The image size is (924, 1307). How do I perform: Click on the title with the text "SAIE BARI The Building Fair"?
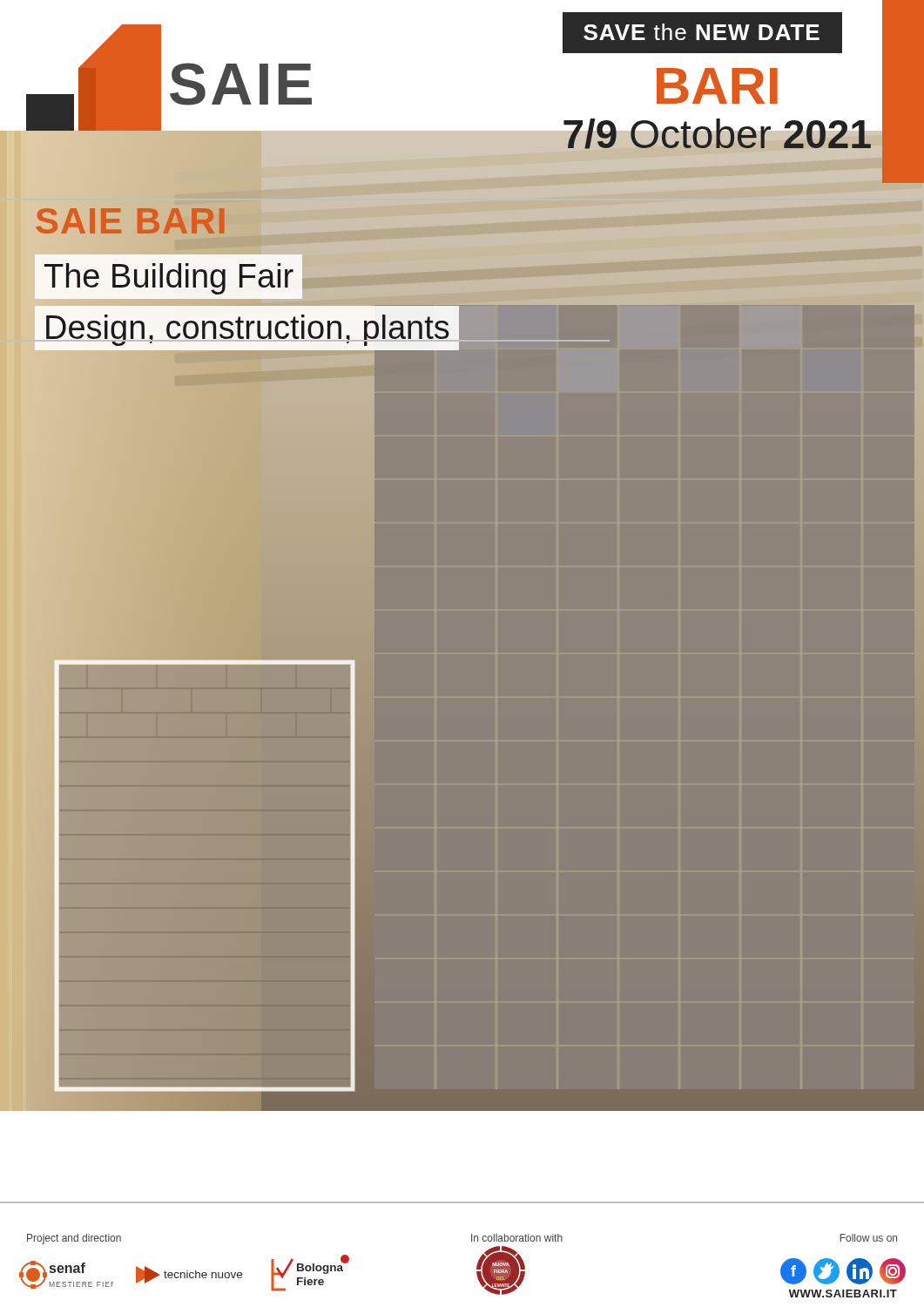(247, 275)
